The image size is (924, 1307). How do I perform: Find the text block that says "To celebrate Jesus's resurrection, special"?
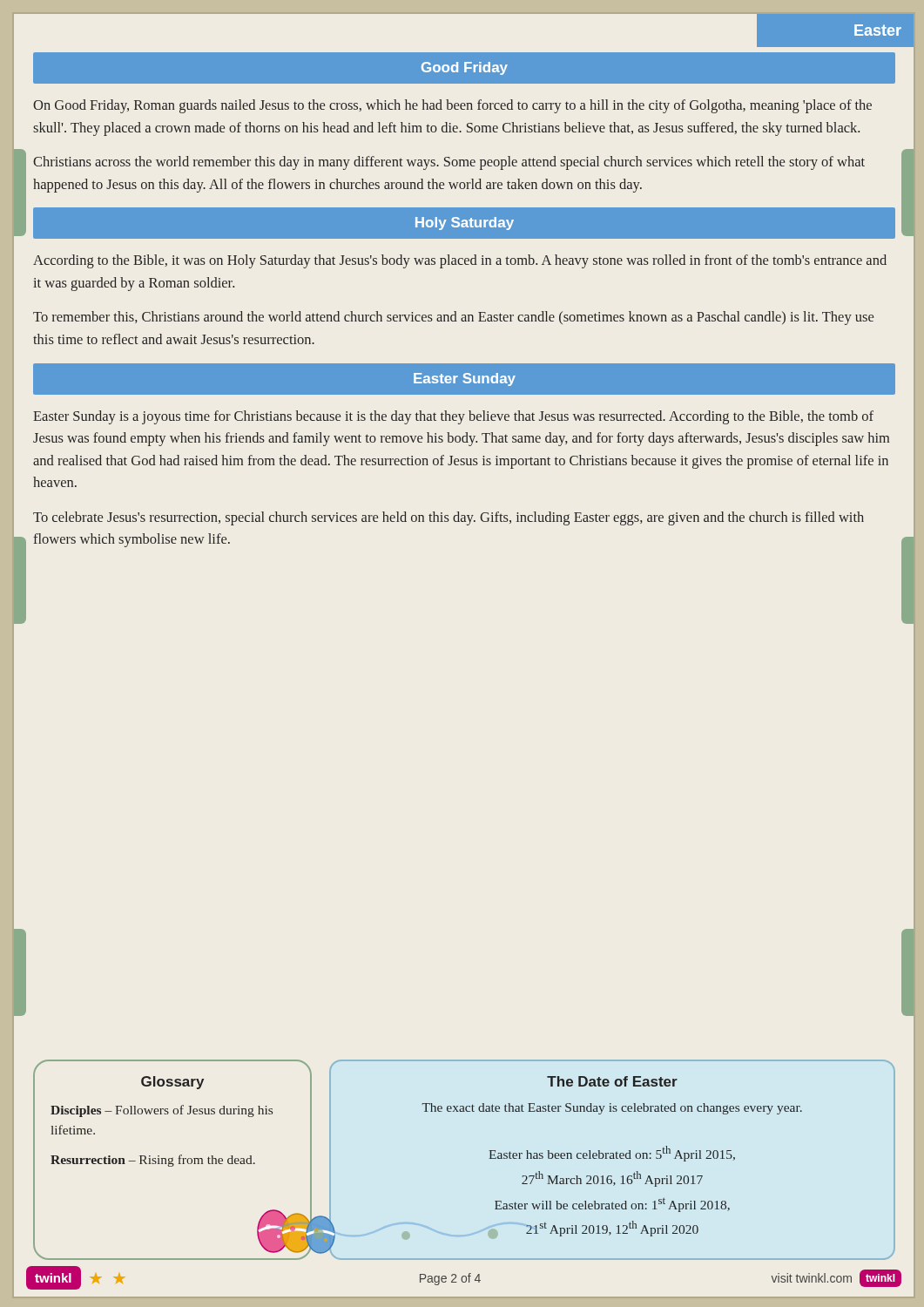point(449,528)
